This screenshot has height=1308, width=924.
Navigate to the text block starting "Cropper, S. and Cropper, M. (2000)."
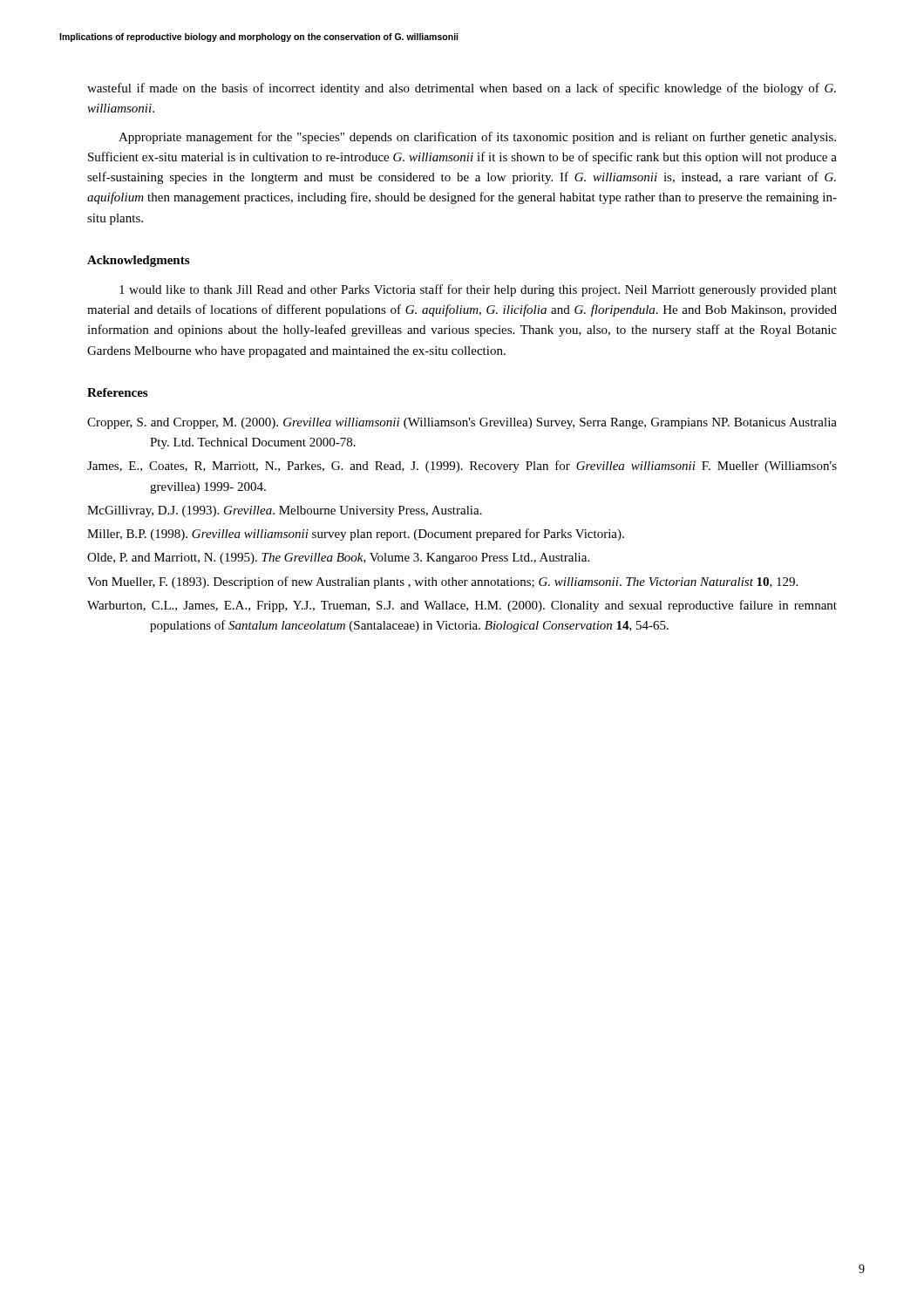click(462, 432)
